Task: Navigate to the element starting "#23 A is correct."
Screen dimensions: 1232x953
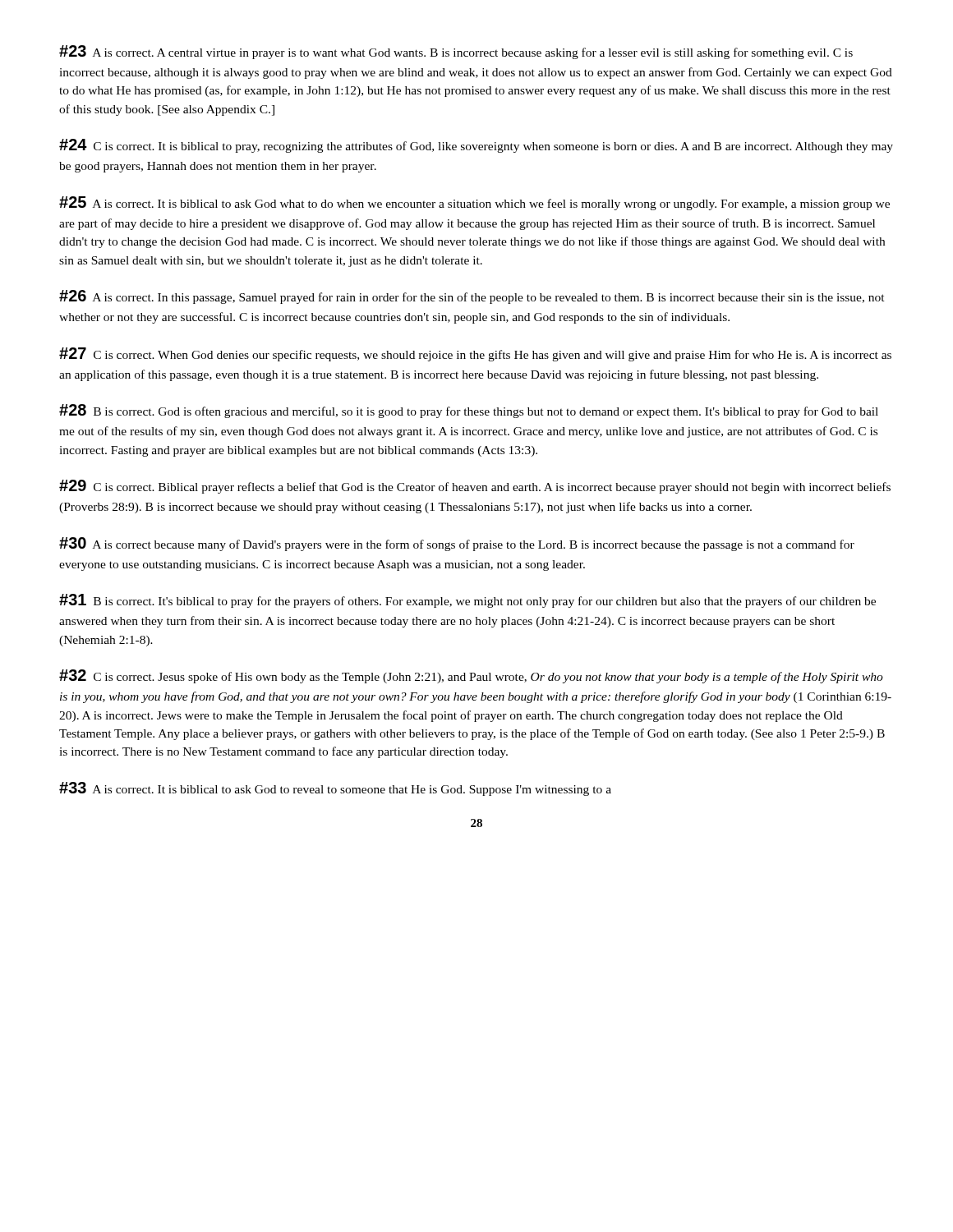Action: coord(476,79)
